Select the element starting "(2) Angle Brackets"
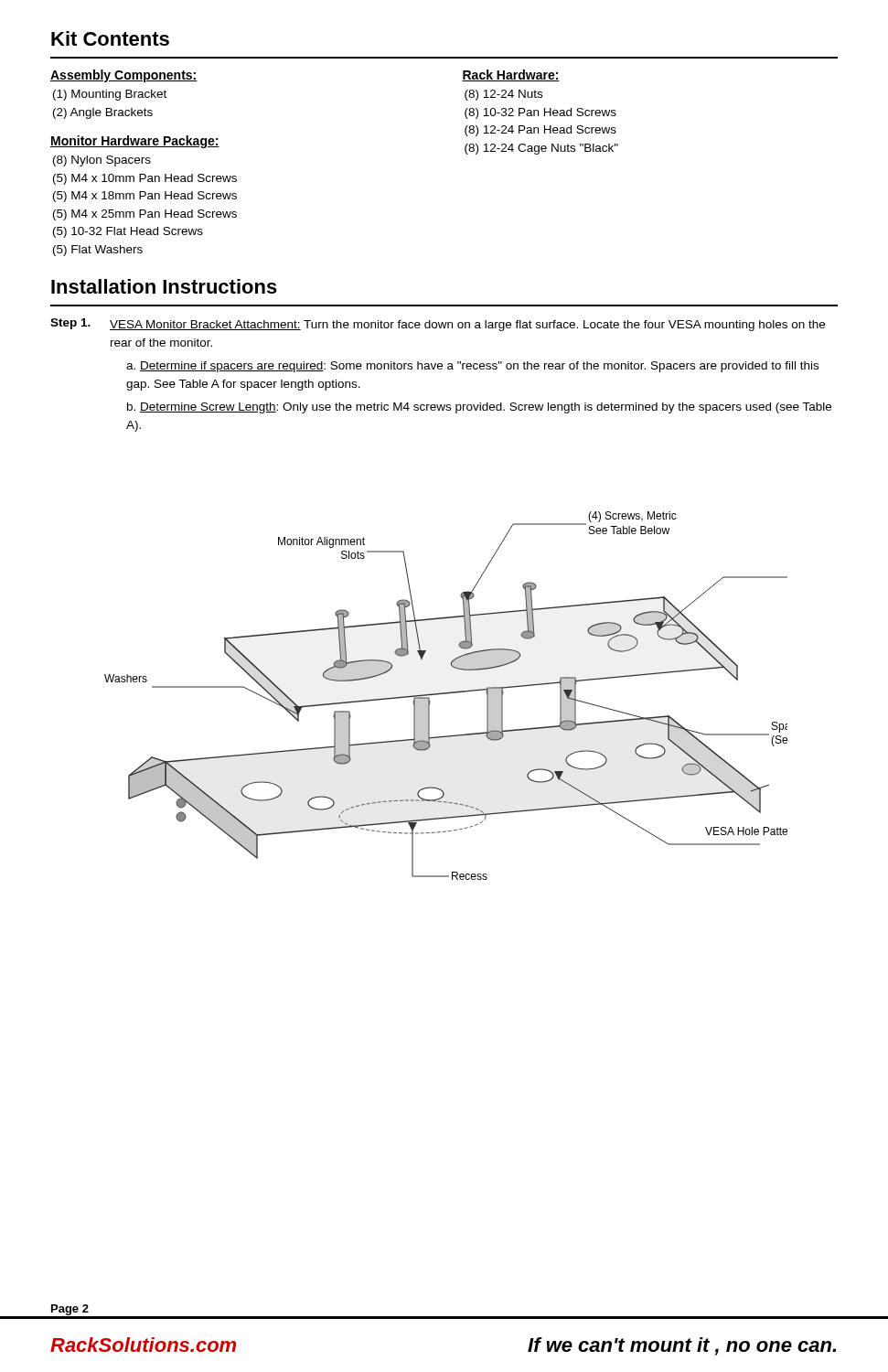888x1372 pixels. (x=103, y=112)
